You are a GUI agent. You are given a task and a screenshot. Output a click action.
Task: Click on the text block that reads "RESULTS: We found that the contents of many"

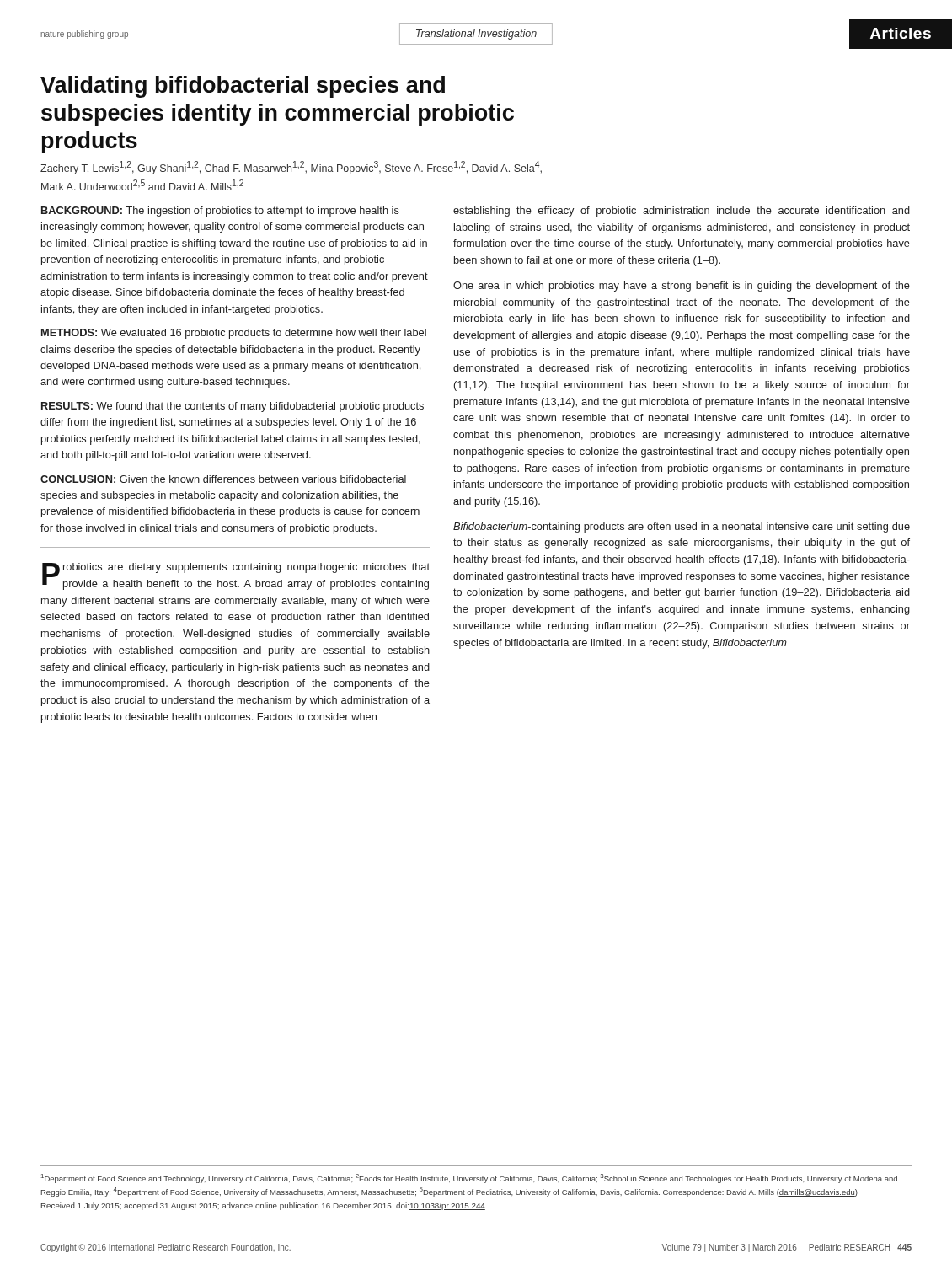(232, 430)
